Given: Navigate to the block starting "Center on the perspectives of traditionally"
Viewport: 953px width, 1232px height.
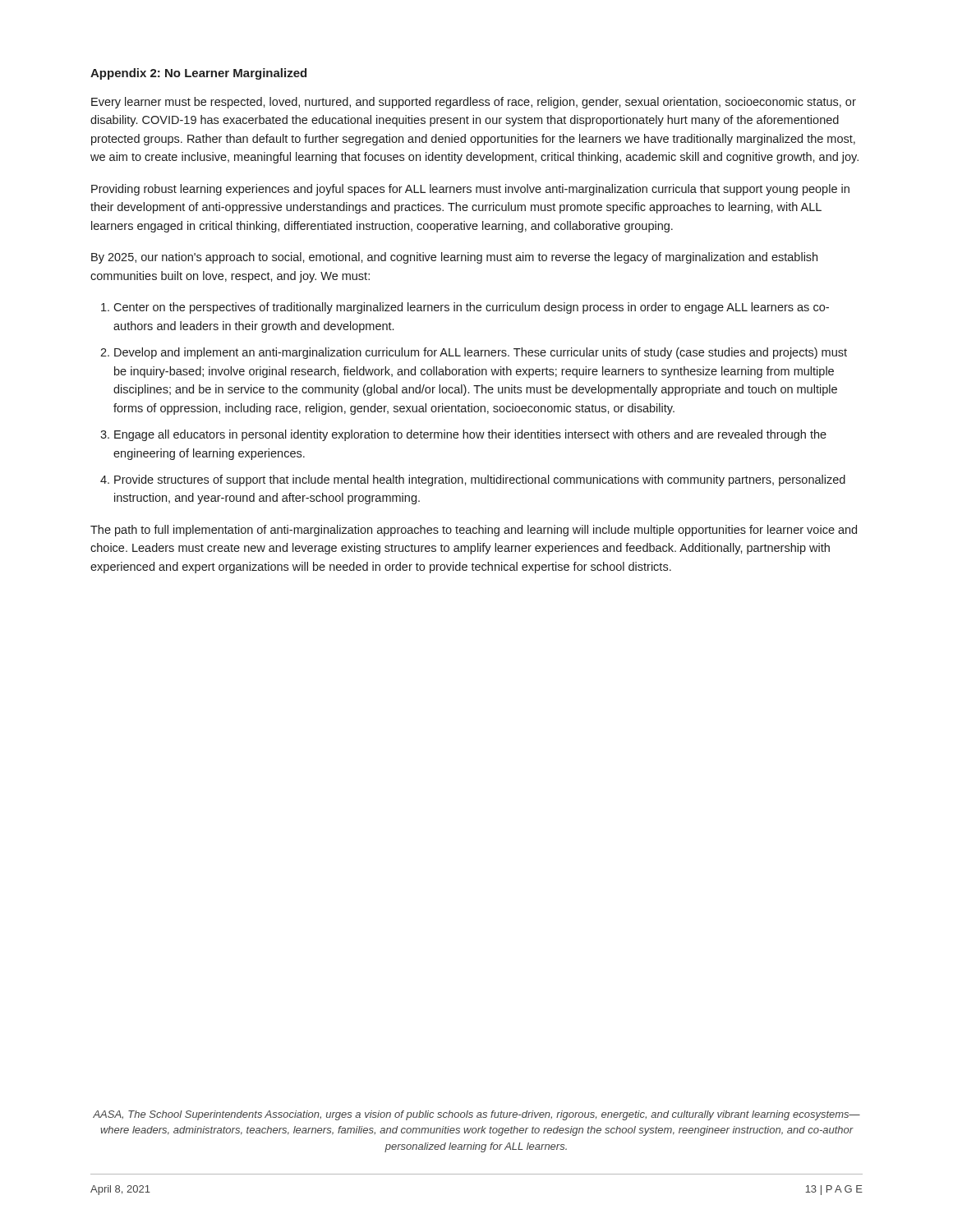Looking at the screenshot, I should [x=471, y=317].
